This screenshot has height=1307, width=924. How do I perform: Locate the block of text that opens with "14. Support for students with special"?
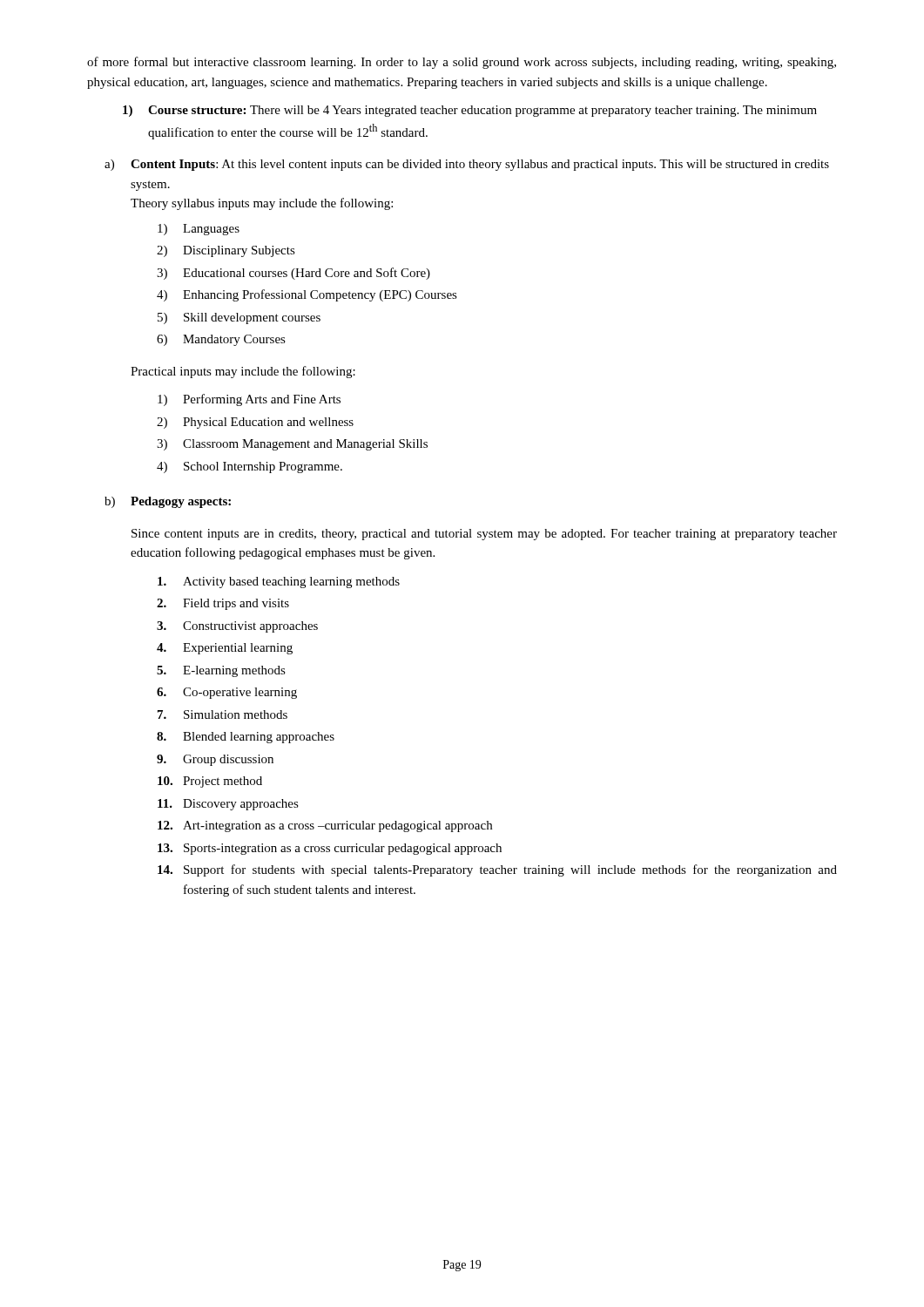[x=497, y=880]
